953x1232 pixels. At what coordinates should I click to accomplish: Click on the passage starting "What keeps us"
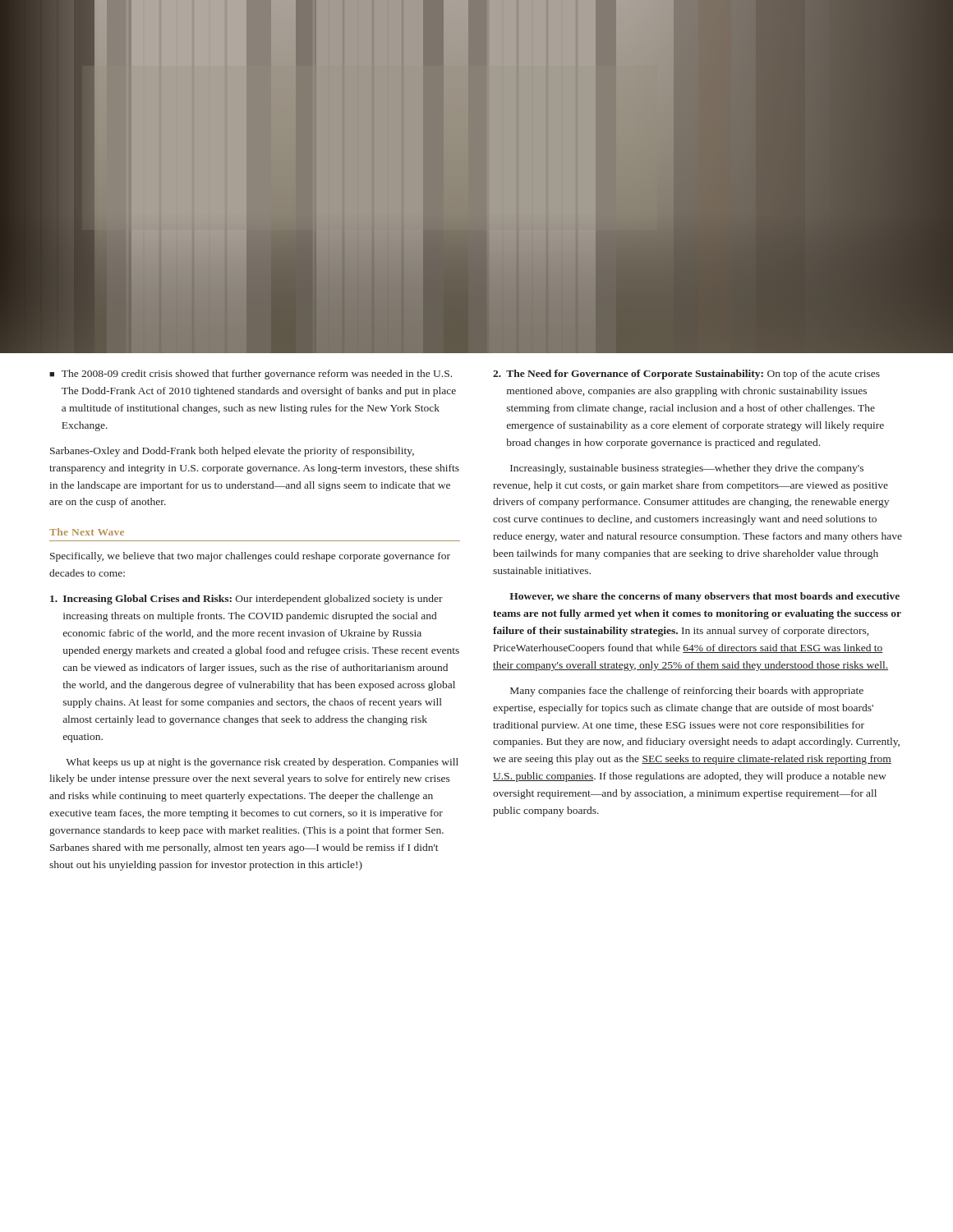(x=254, y=813)
